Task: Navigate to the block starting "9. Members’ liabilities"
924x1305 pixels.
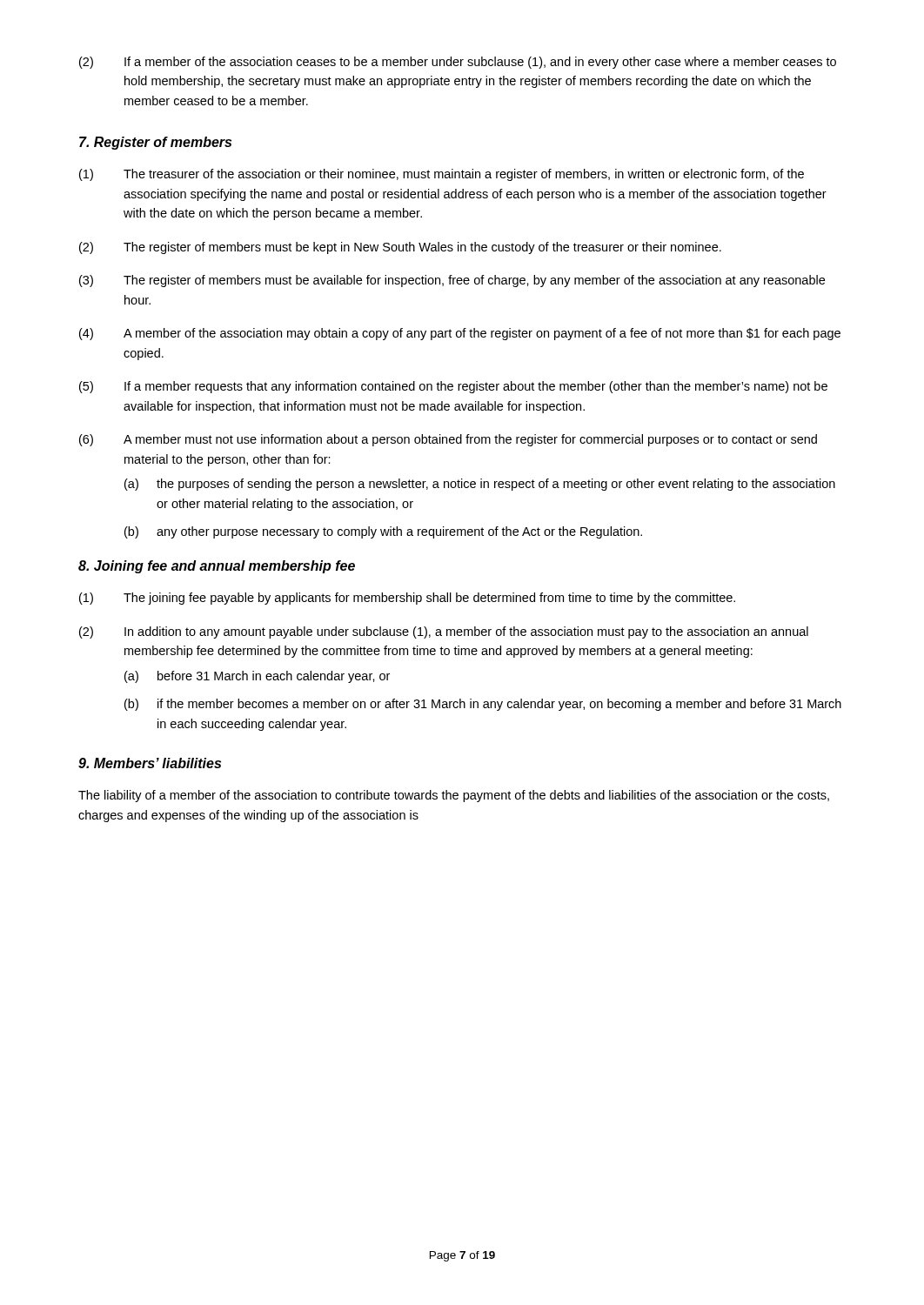Action: click(x=150, y=764)
